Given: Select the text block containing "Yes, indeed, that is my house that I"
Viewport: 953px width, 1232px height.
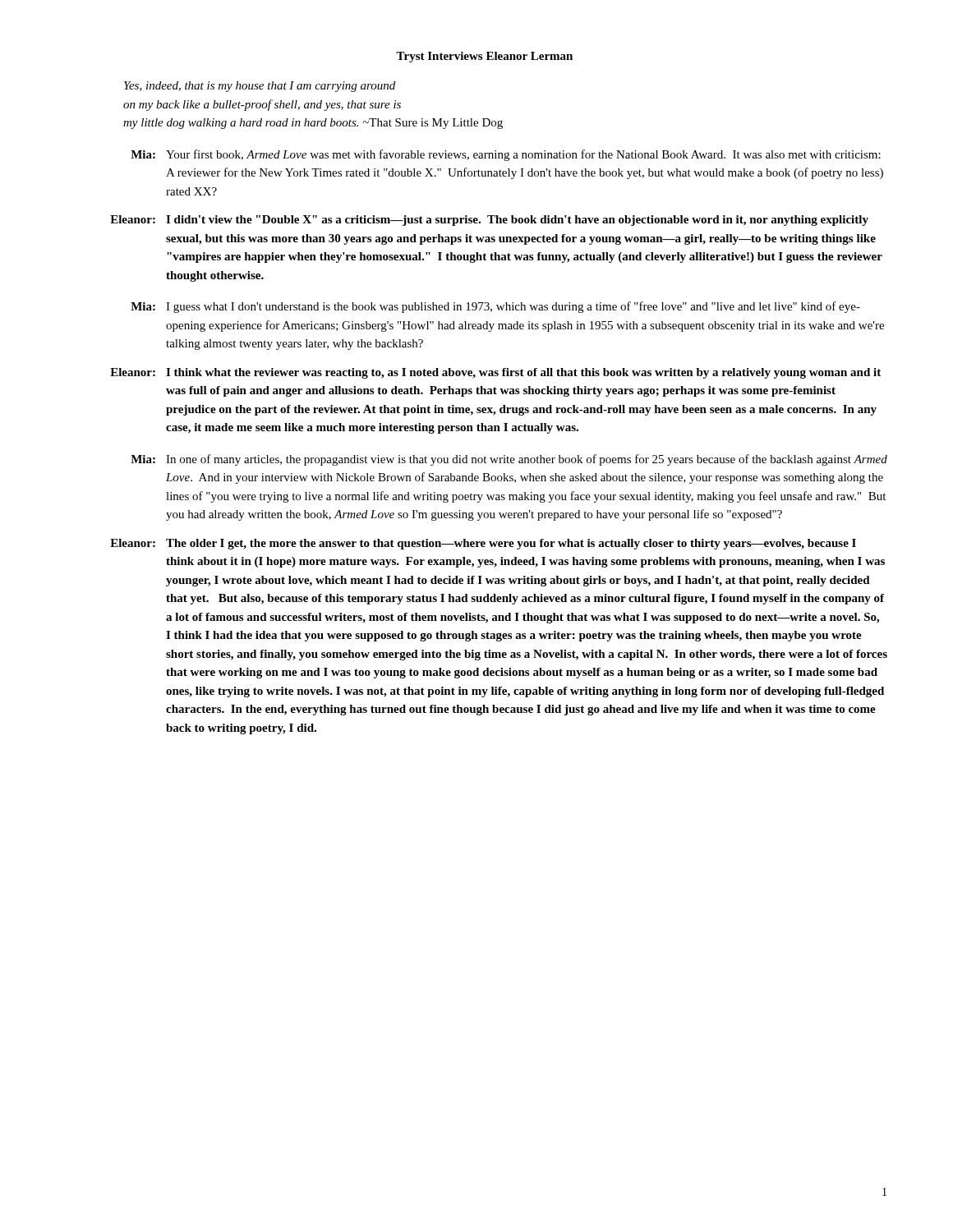Looking at the screenshot, I should pyautogui.click(x=313, y=104).
